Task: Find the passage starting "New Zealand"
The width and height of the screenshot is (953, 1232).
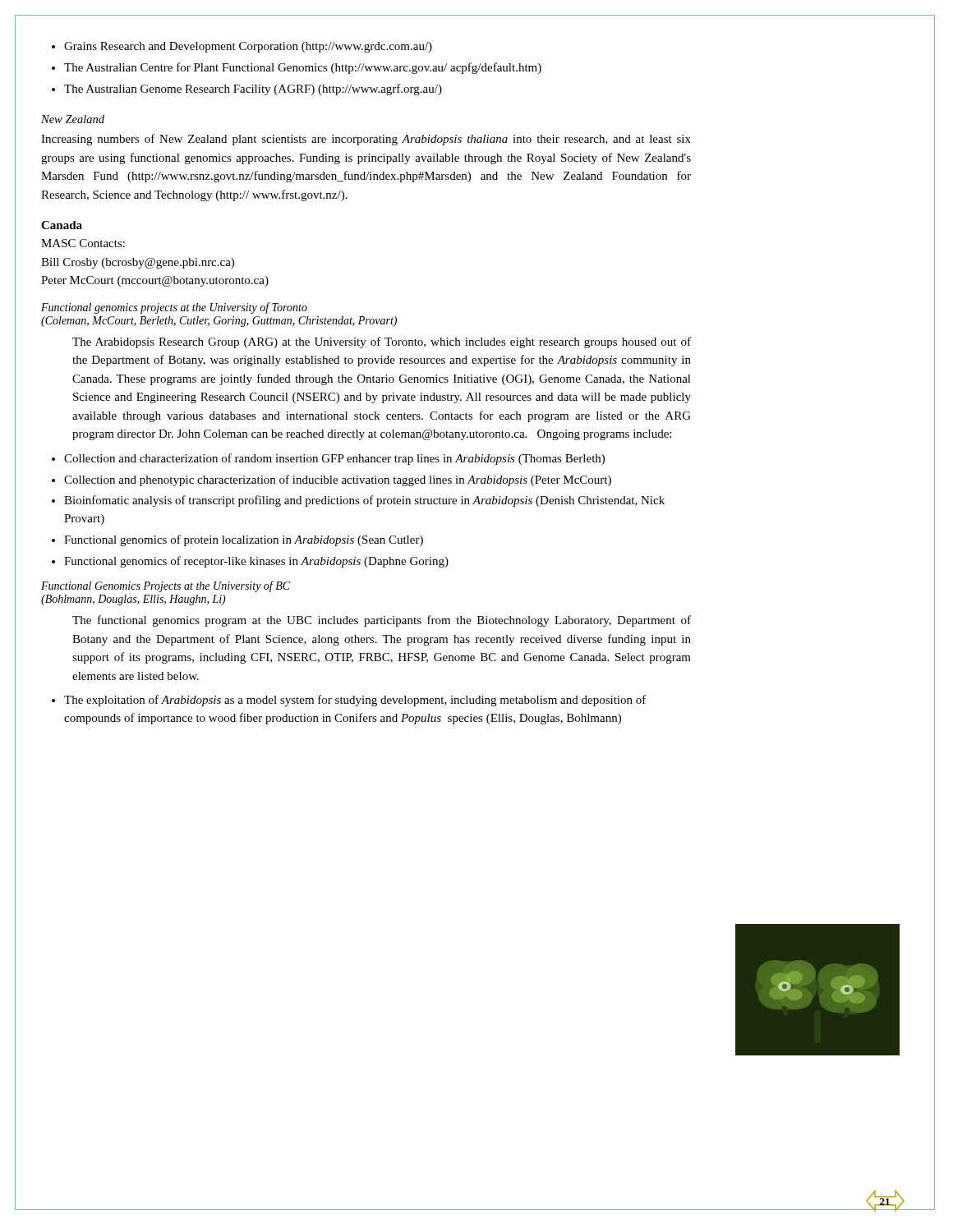Action: 73,119
